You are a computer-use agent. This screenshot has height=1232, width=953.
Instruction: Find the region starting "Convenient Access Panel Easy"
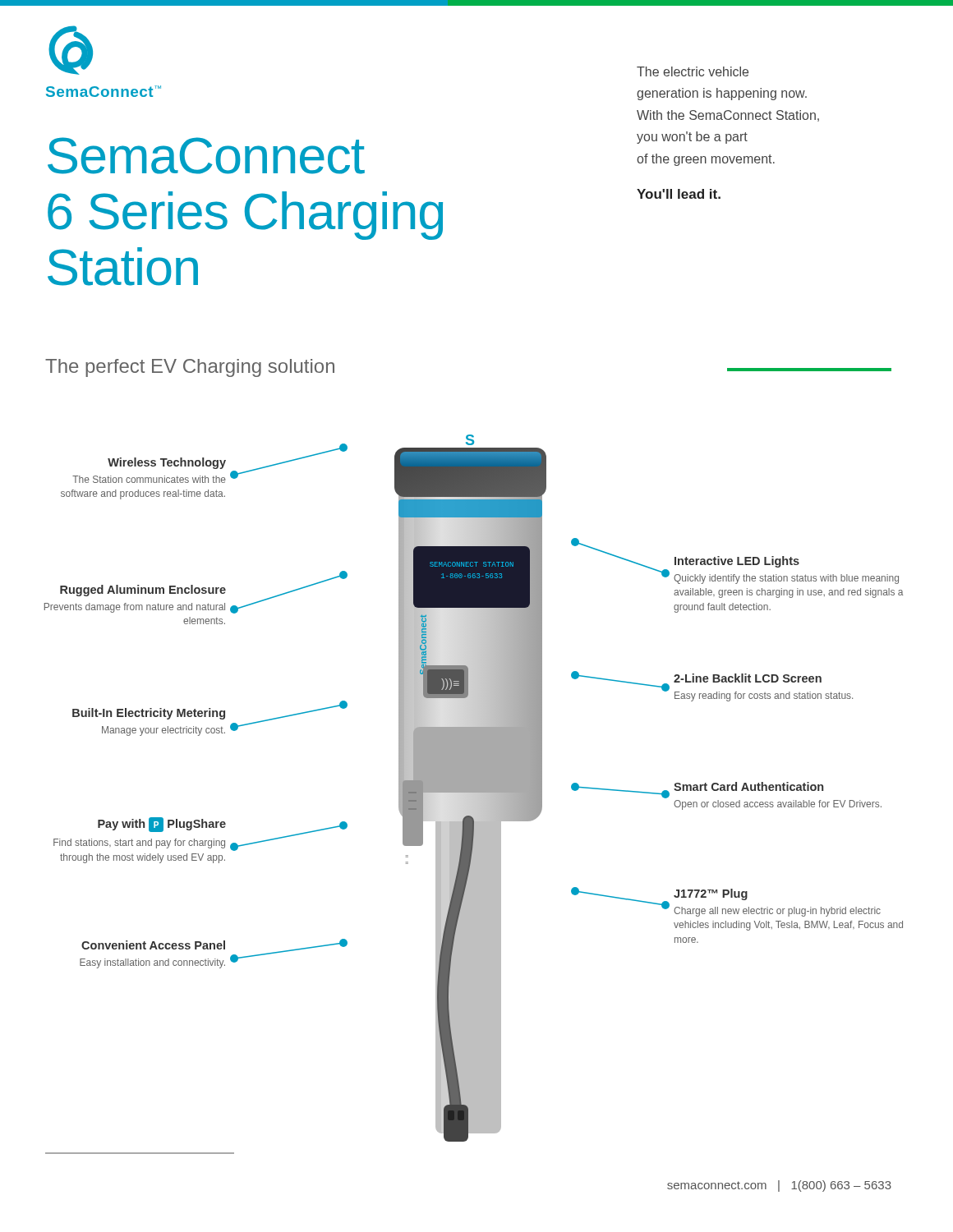tap(134, 955)
